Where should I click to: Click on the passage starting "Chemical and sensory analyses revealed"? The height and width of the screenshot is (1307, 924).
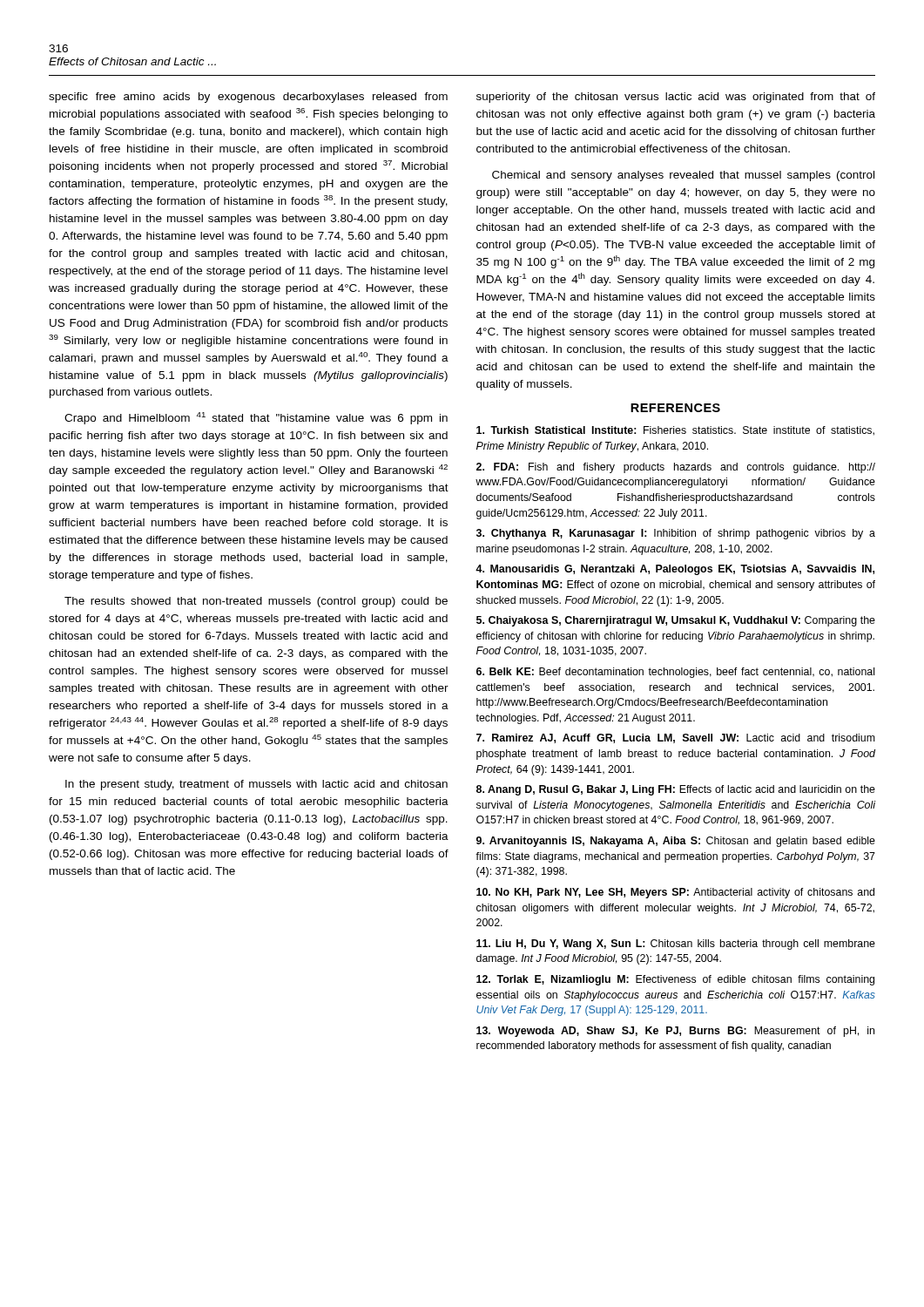click(676, 279)
